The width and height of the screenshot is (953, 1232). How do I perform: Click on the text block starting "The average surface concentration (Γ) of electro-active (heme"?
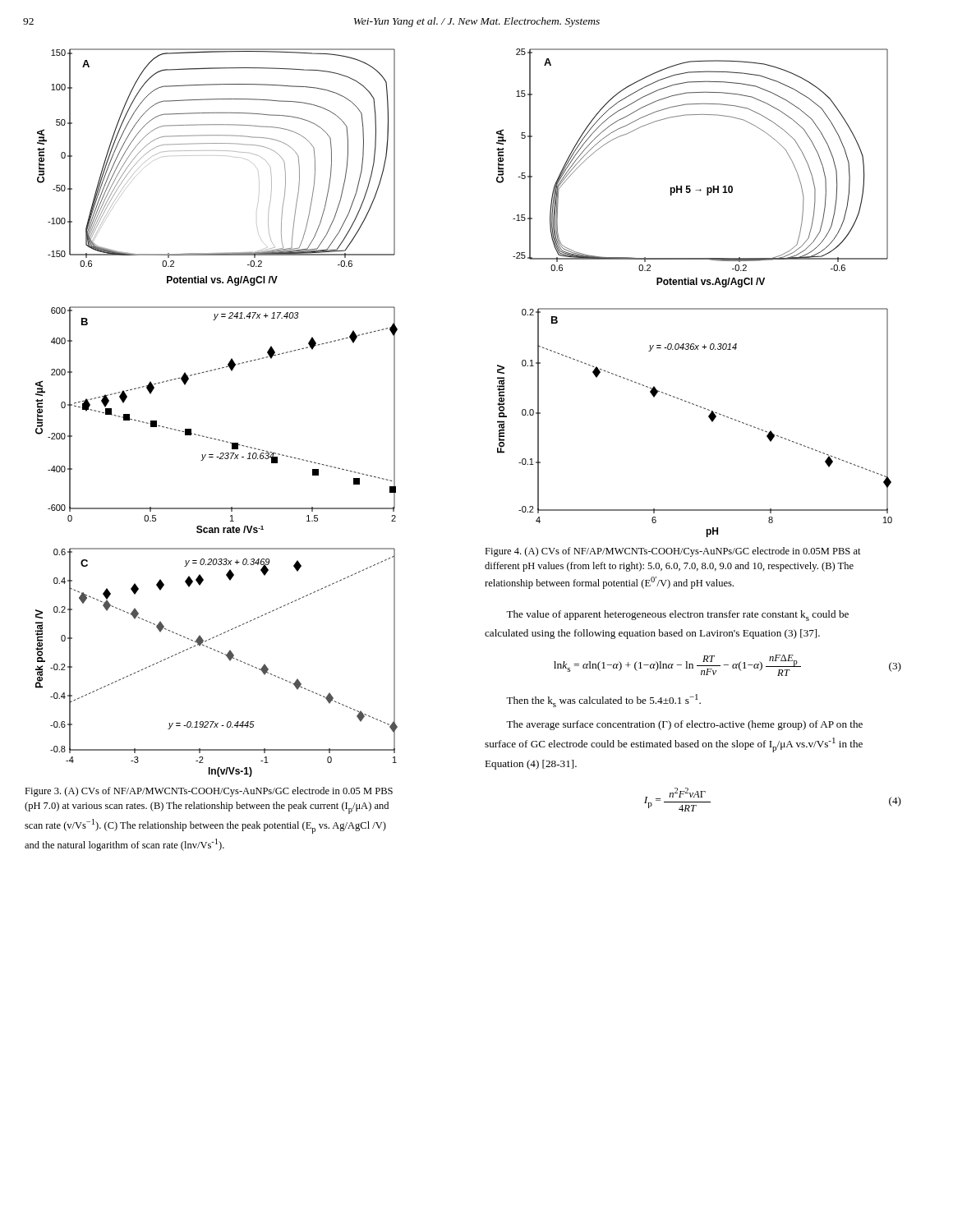(674, 744)
